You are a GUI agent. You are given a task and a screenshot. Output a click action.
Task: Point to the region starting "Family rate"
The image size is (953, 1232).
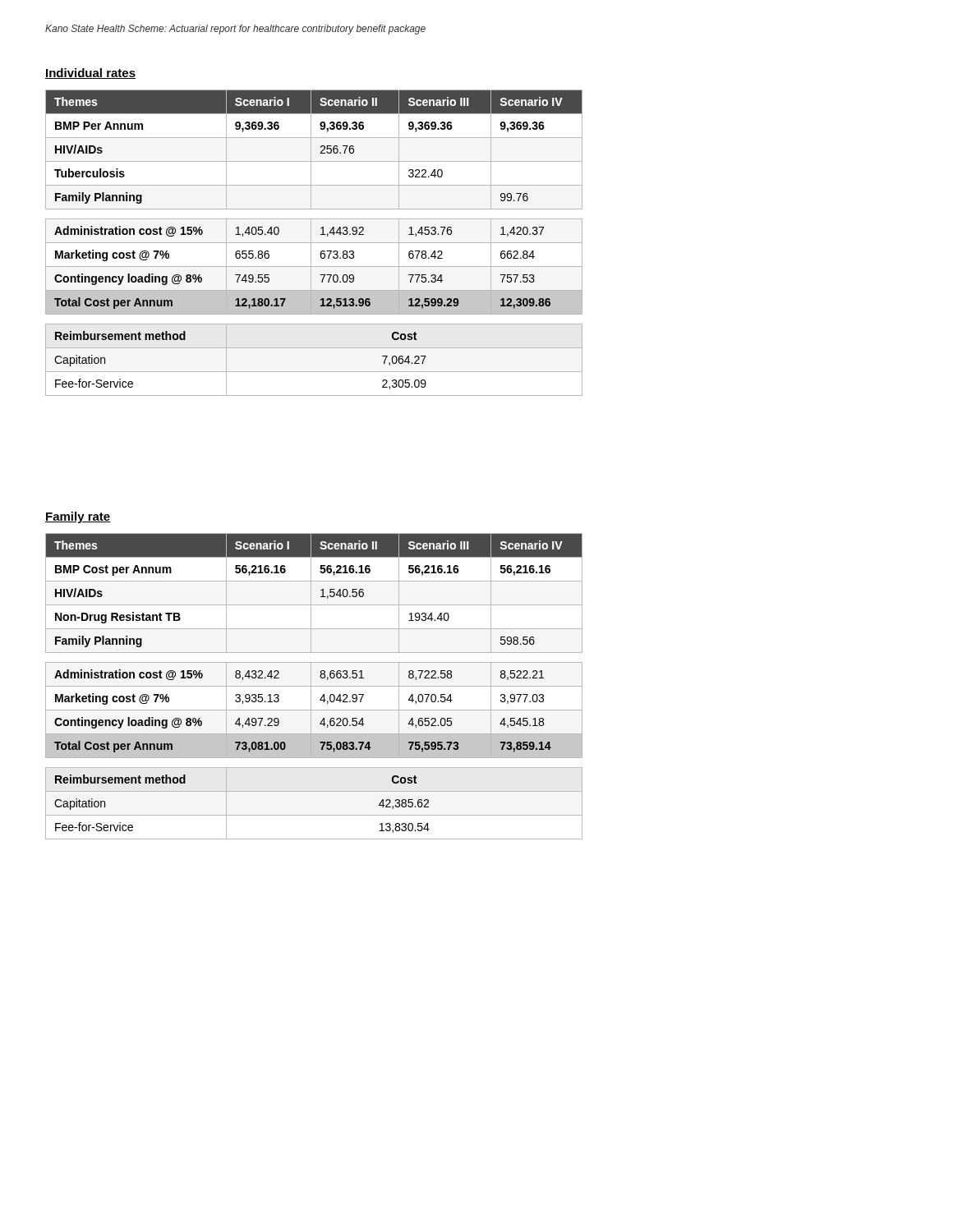[78, 516]
